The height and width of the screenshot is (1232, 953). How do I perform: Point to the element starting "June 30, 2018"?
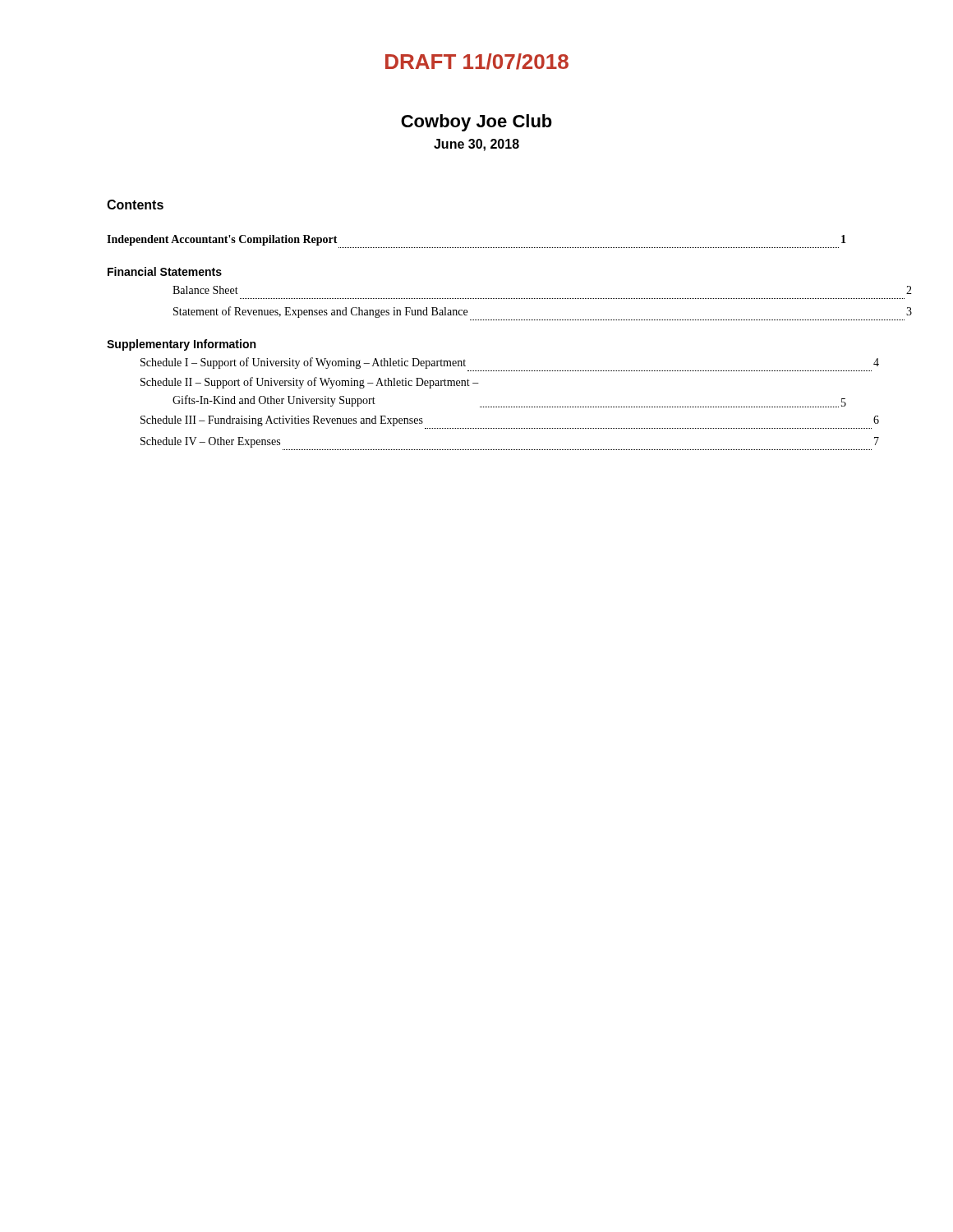[x=476, y=144]
